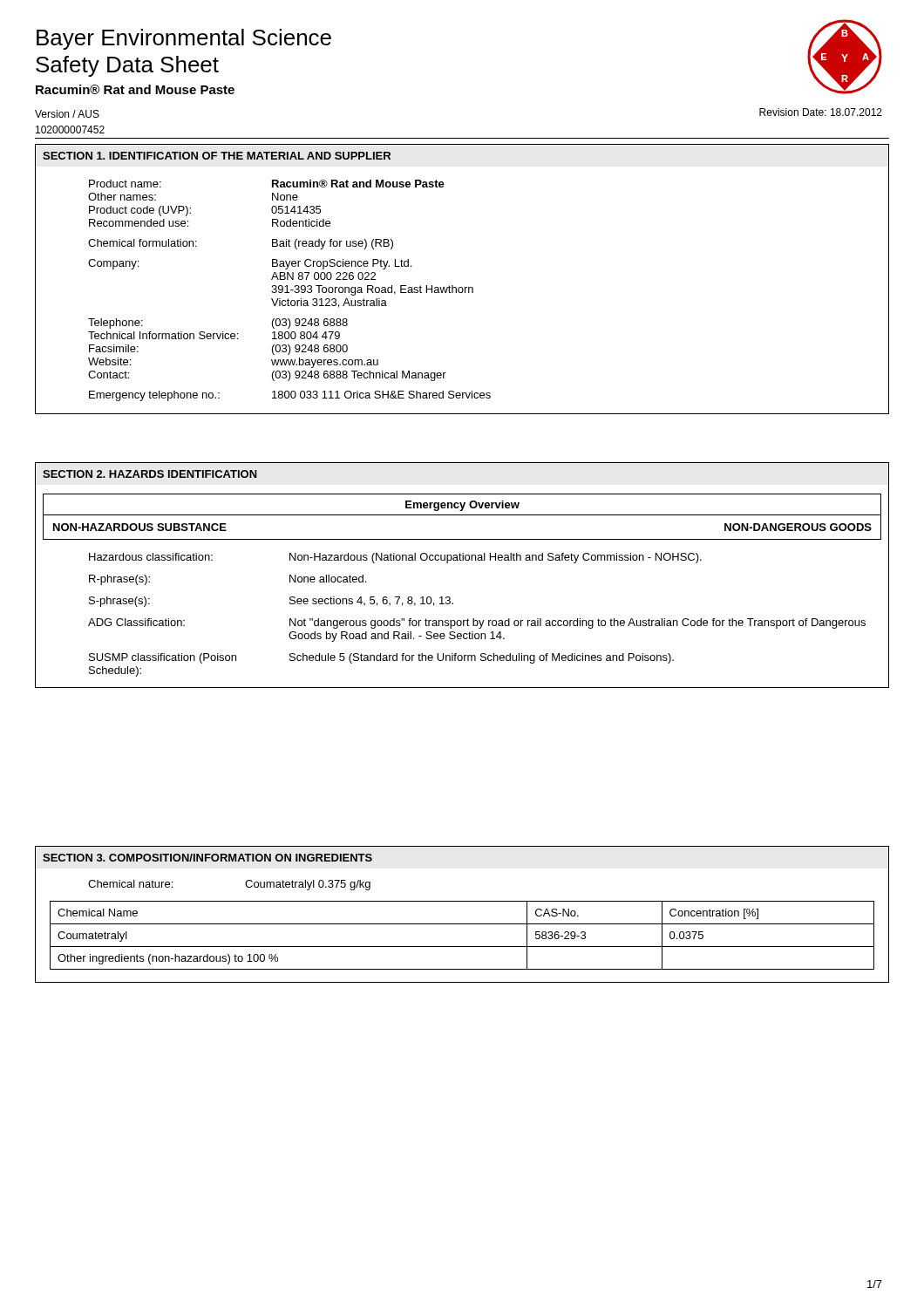Image resolution: width=924 pixels, height=1308 pixels.
Task: Select the text block containing "Telephone: Technical Information Service:"
Action: pos(267,348)
